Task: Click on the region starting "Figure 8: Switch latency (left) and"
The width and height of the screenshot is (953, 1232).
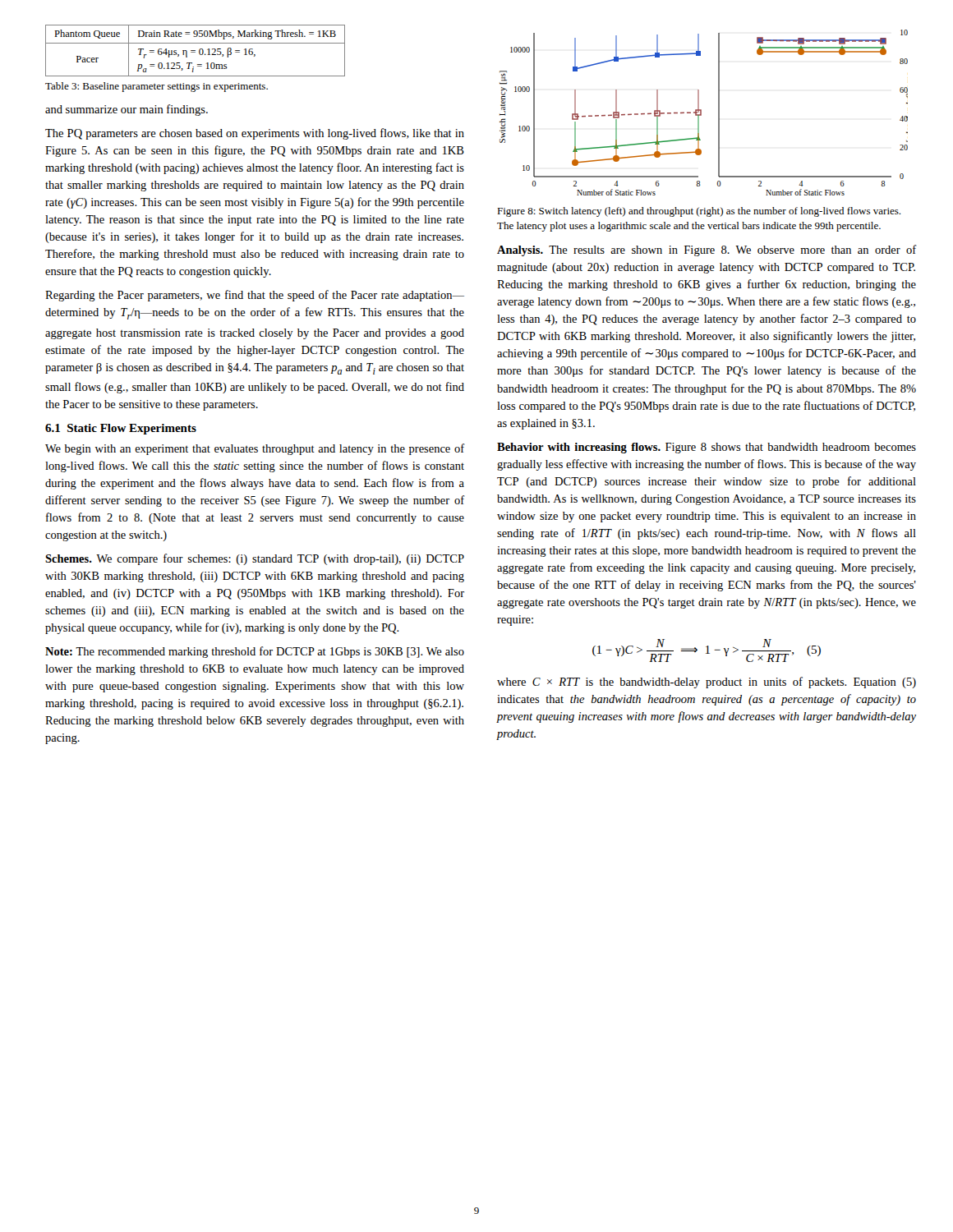Action: point(699,218)
